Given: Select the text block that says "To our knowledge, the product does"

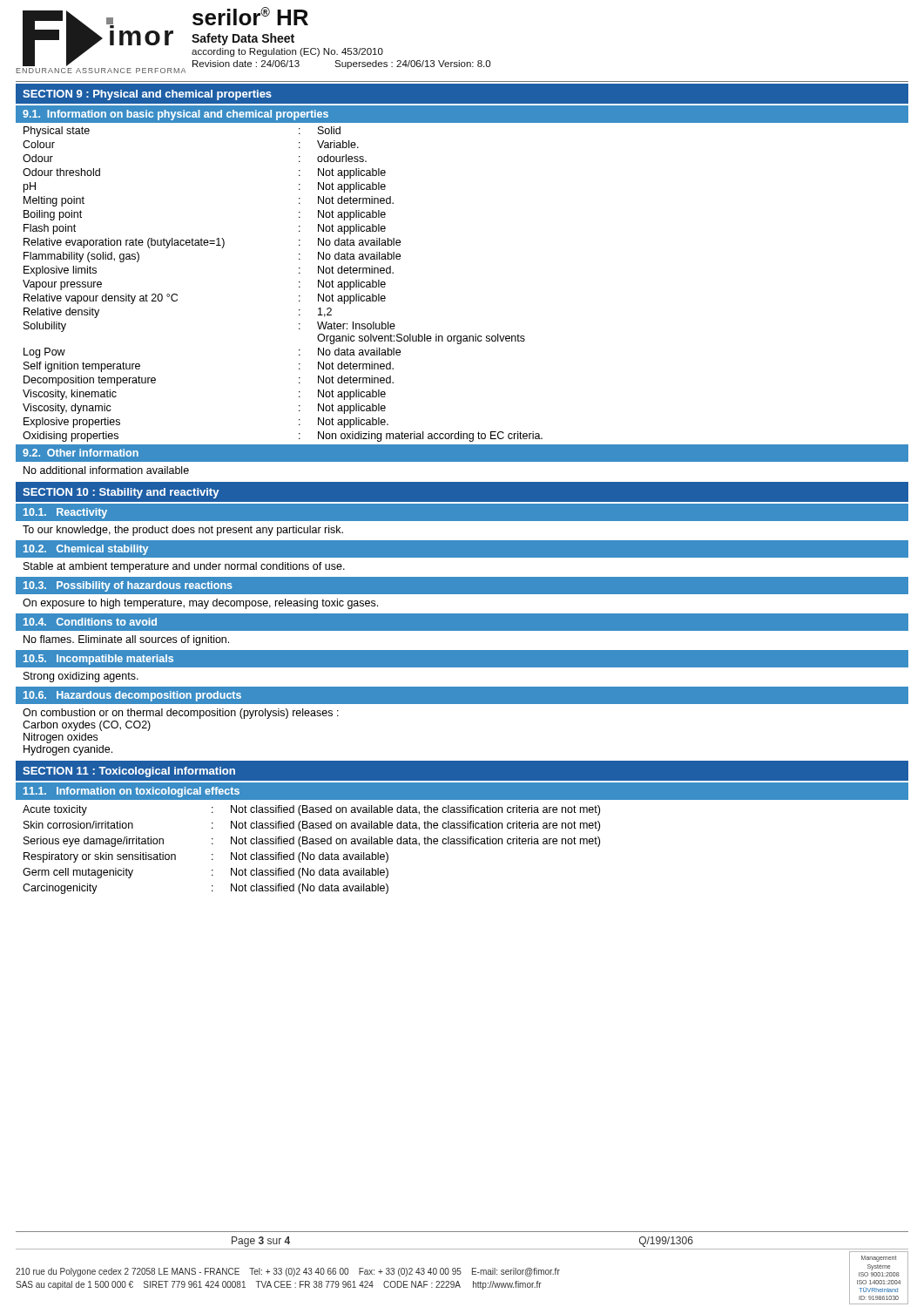Looking at the screenshot, I should [x=183, y=530].
